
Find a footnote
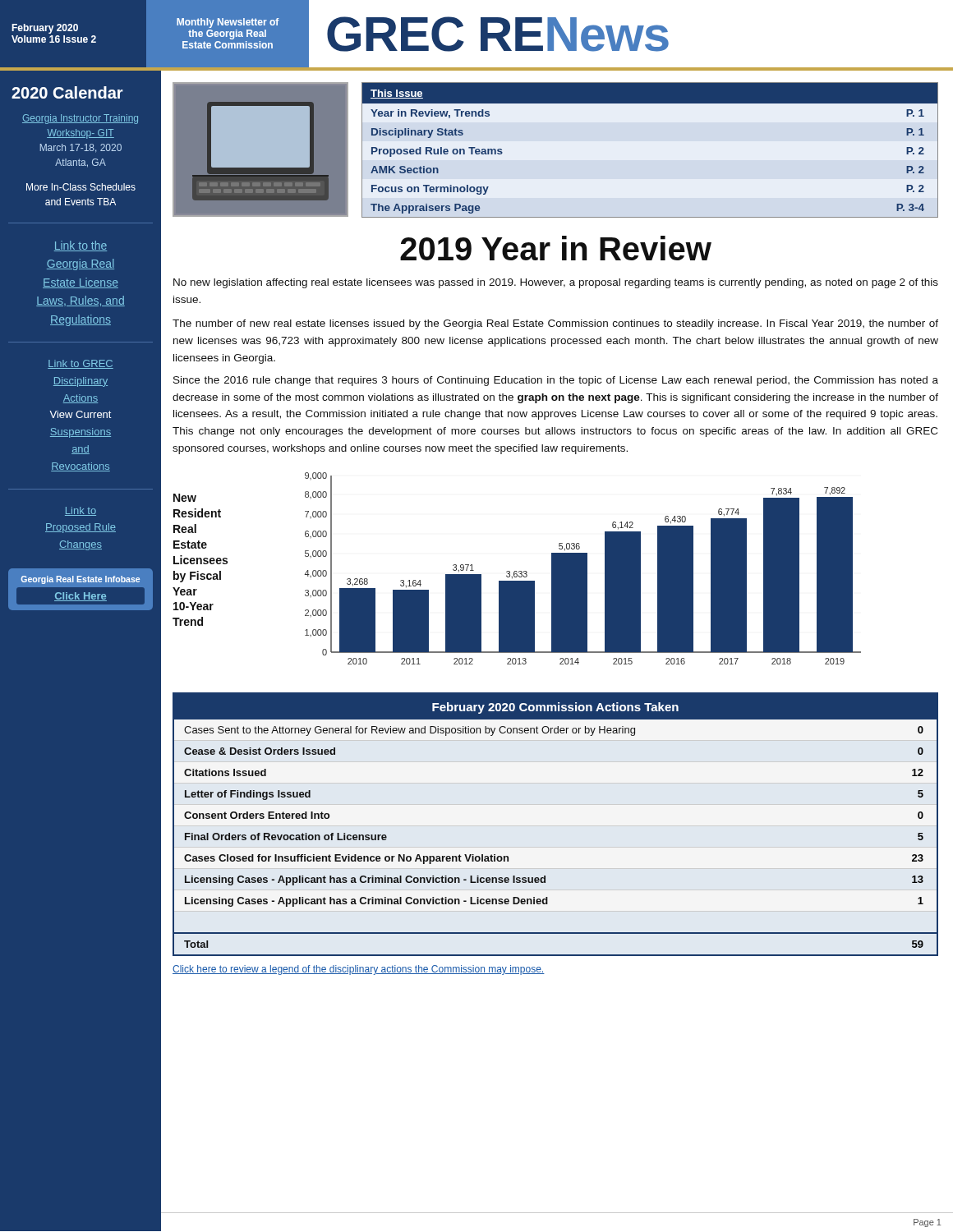click(358, 969)
